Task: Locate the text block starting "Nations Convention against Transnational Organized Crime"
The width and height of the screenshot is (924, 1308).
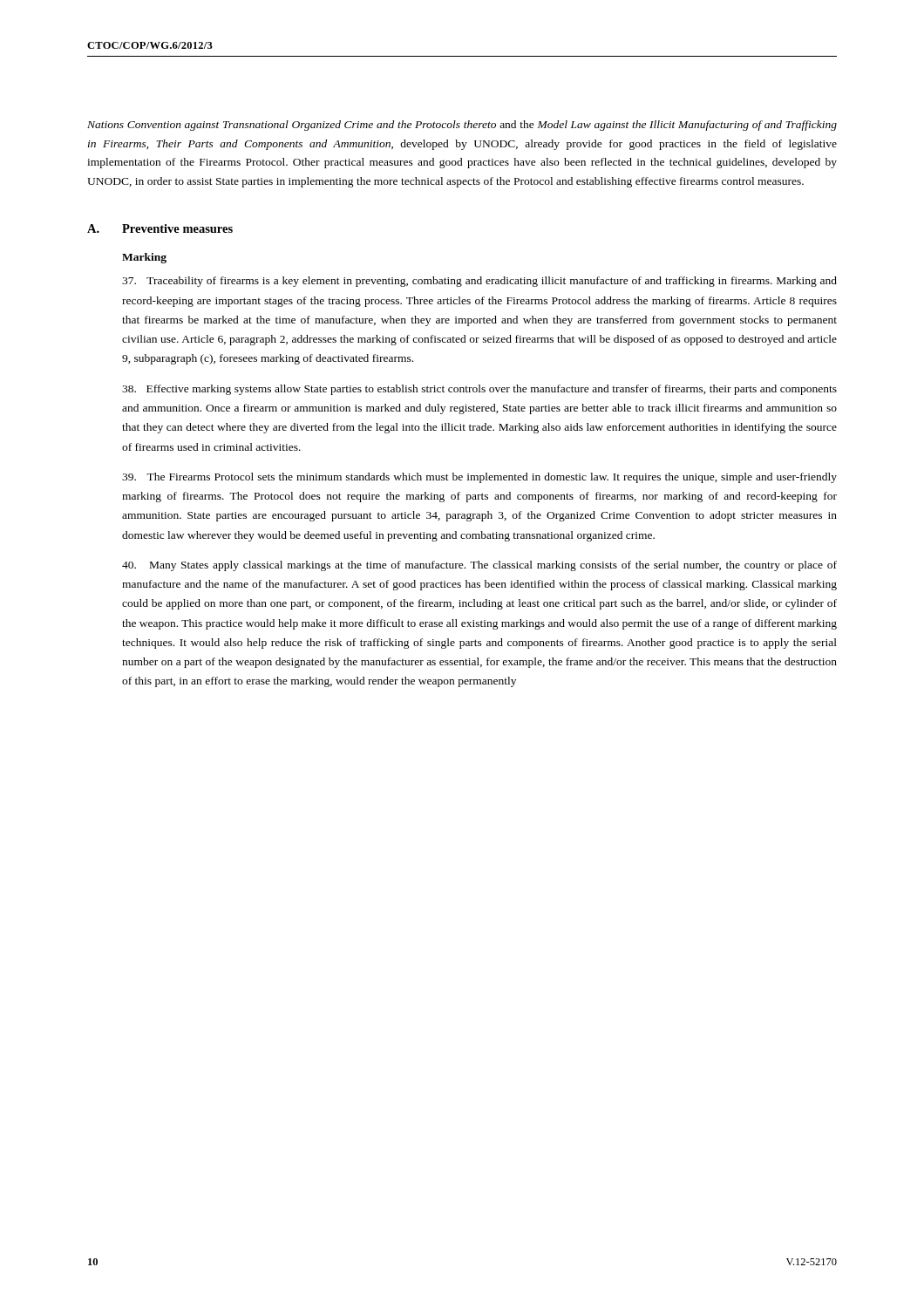Action: pos(462,153)
